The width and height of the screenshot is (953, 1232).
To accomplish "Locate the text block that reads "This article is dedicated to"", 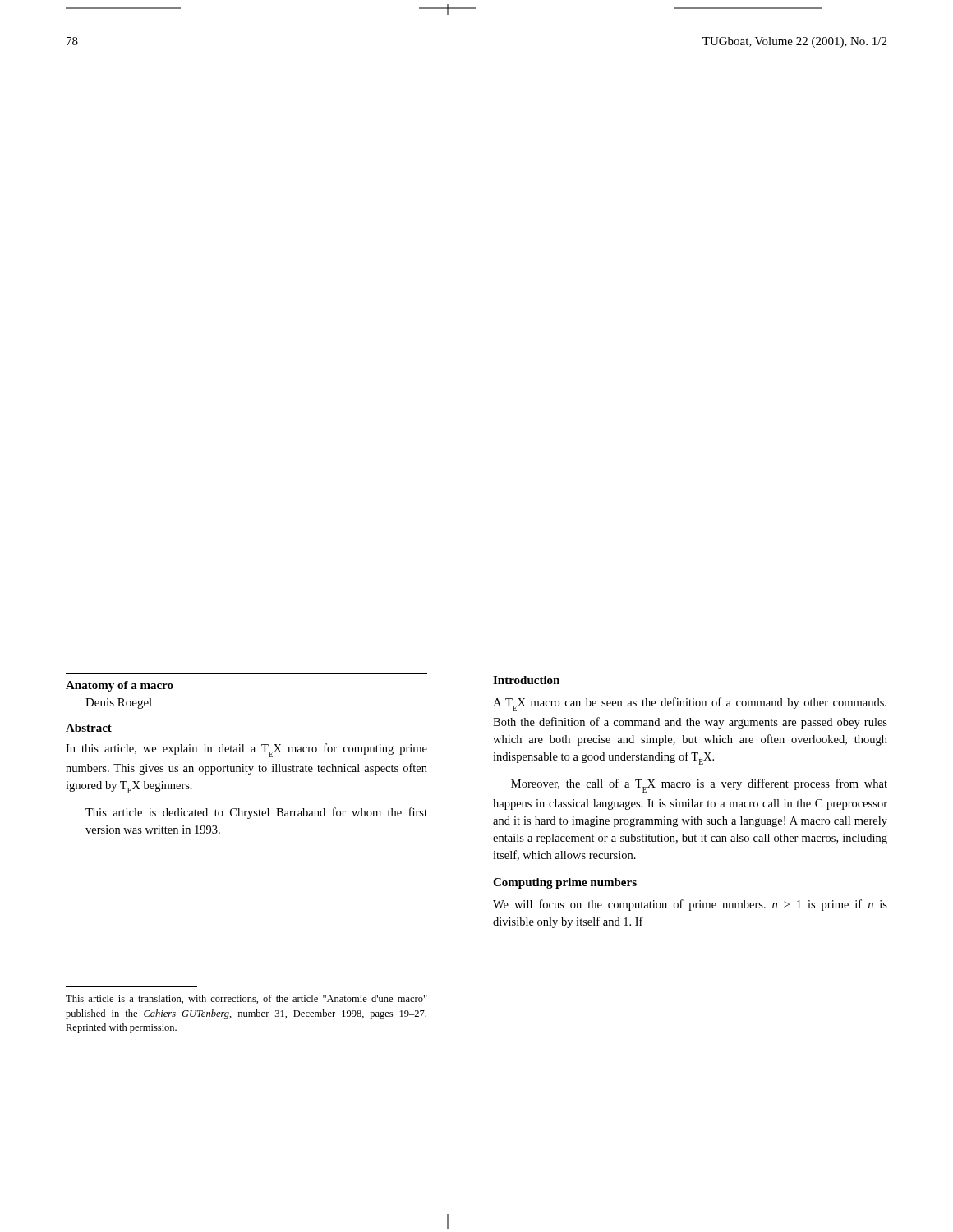I will pyautogui.click(x=256, y=821).
